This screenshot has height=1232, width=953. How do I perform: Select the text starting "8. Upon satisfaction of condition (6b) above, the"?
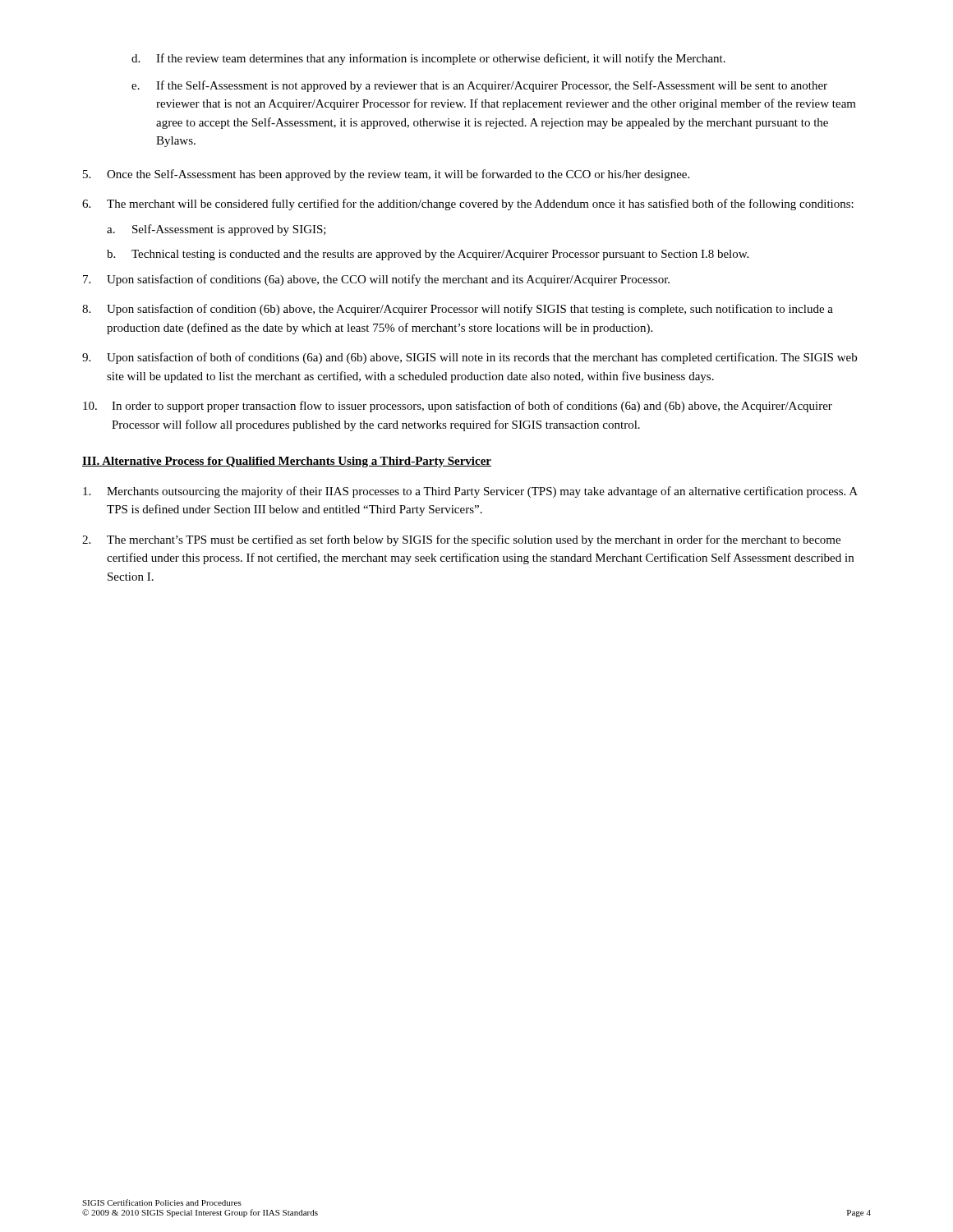click(476, 318)
